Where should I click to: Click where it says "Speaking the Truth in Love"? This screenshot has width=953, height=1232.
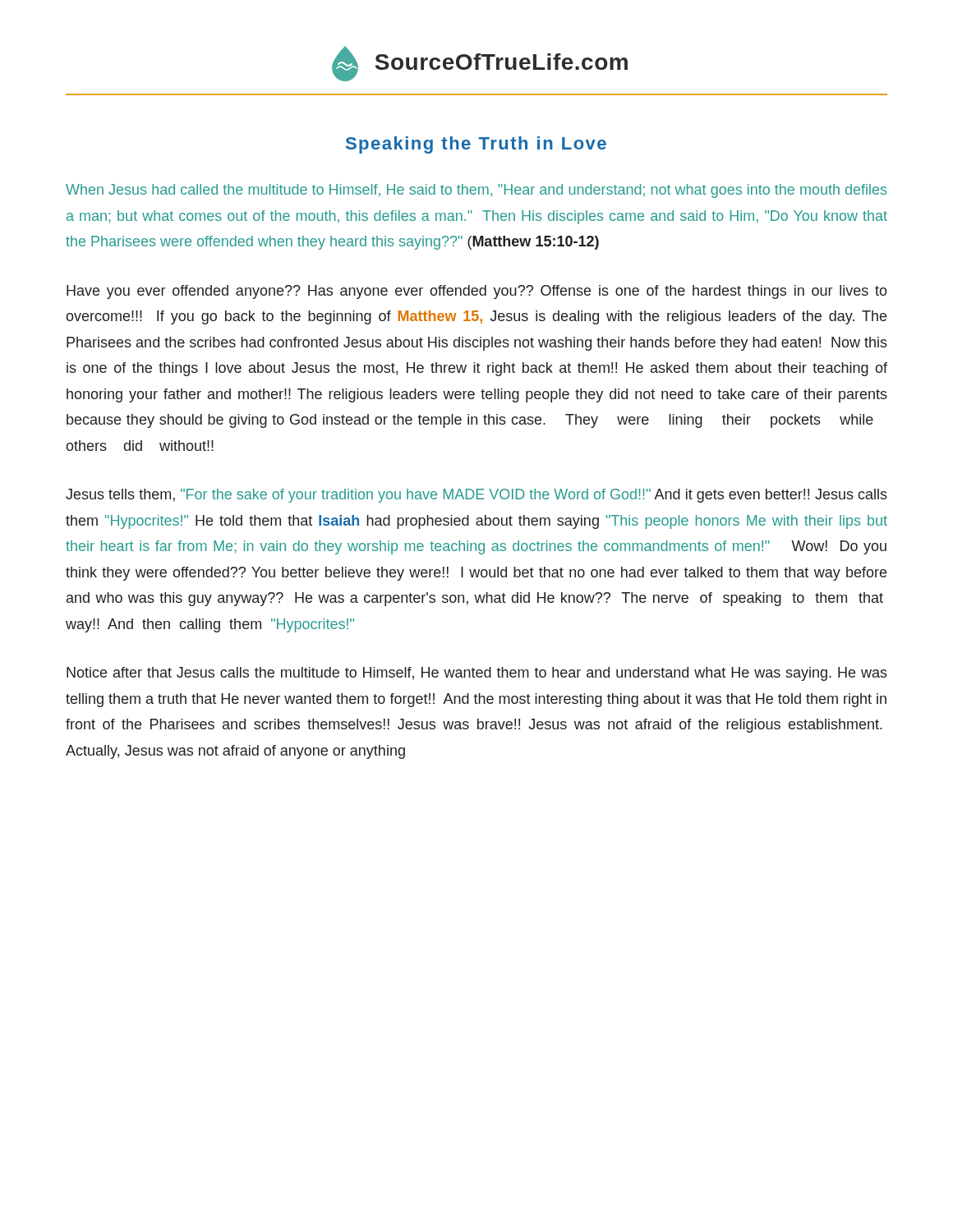pyautogui.click(x=476, y=143)
